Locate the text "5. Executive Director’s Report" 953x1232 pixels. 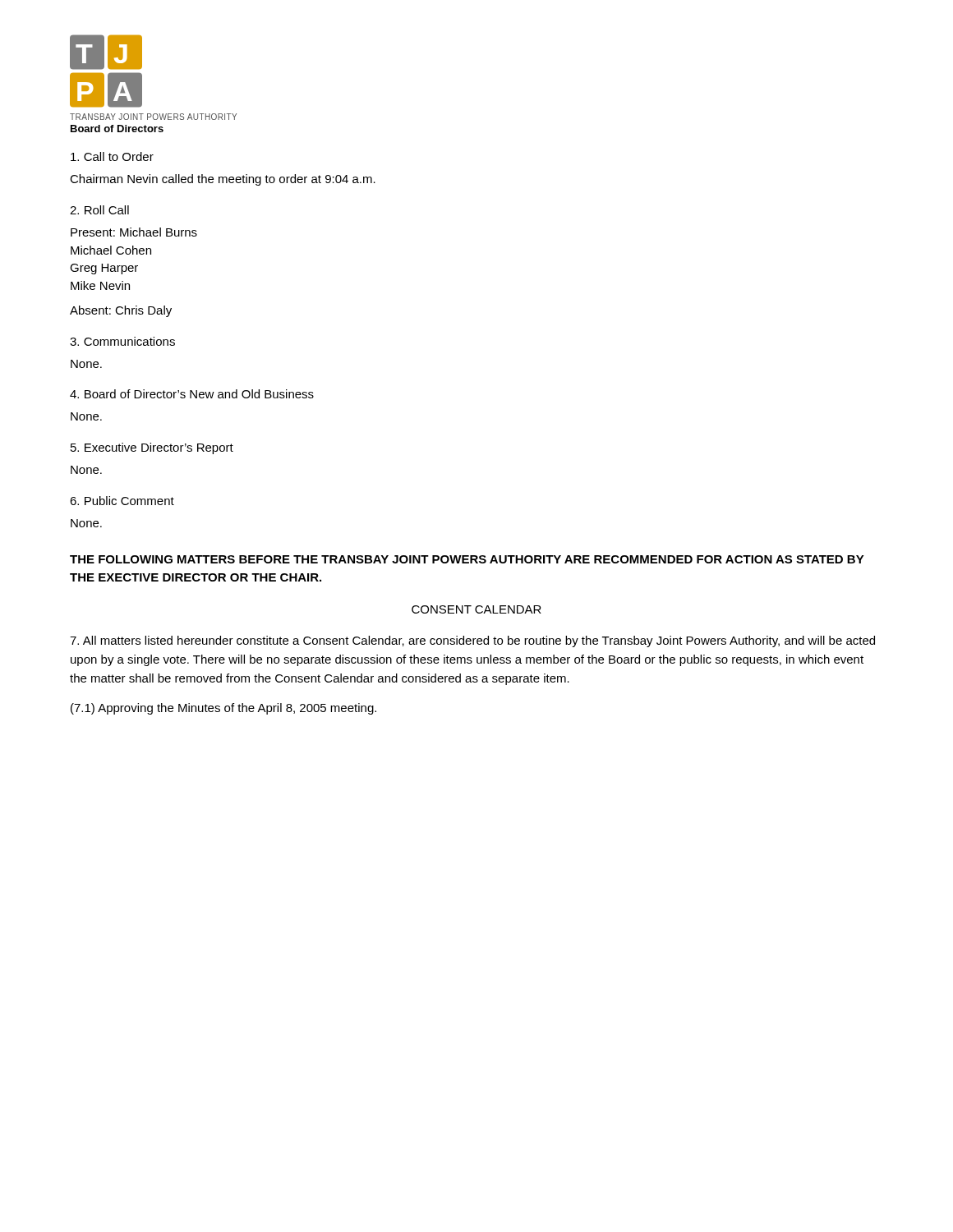tap(151, 447)
